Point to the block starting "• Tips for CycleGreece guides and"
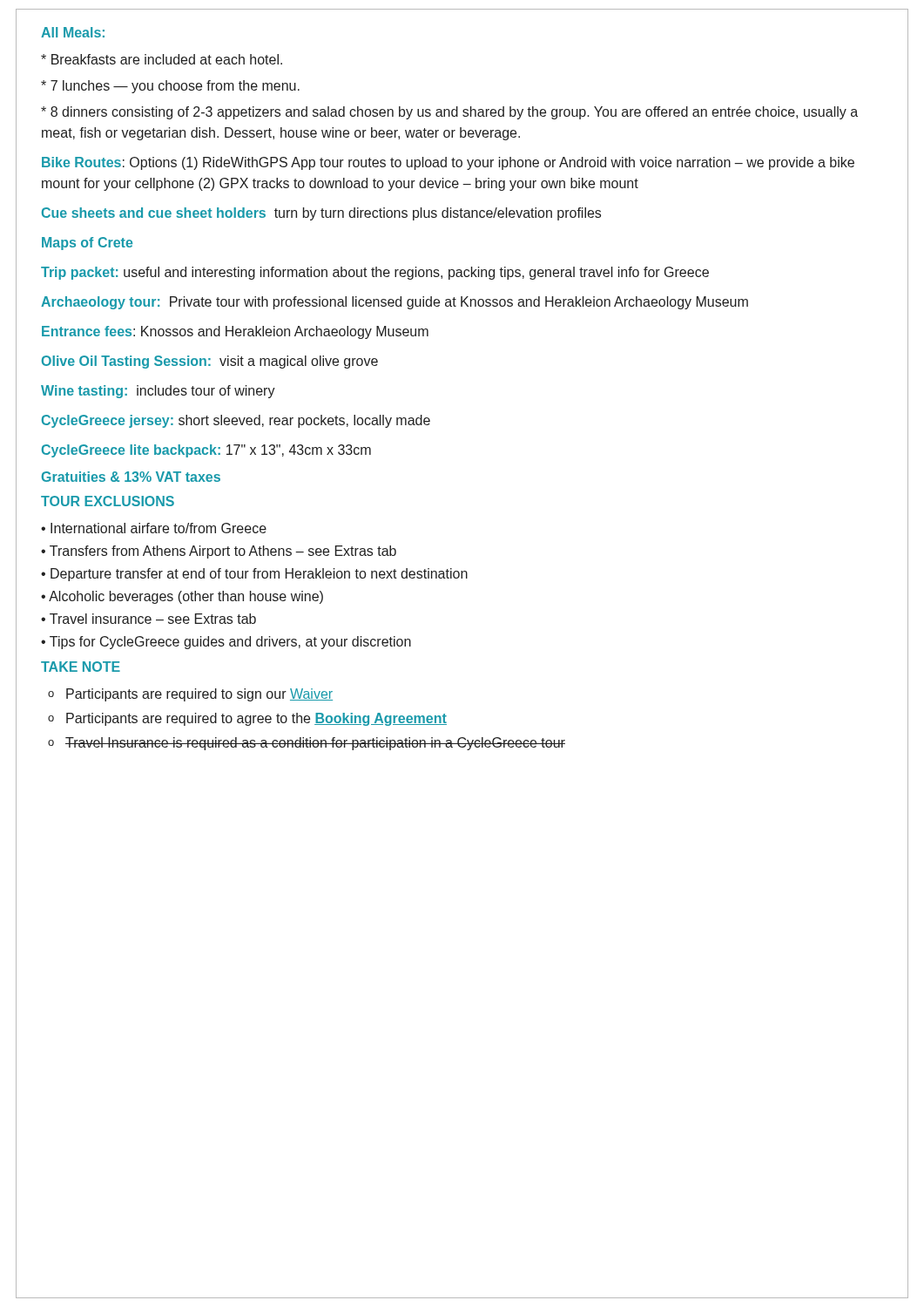 226,643
